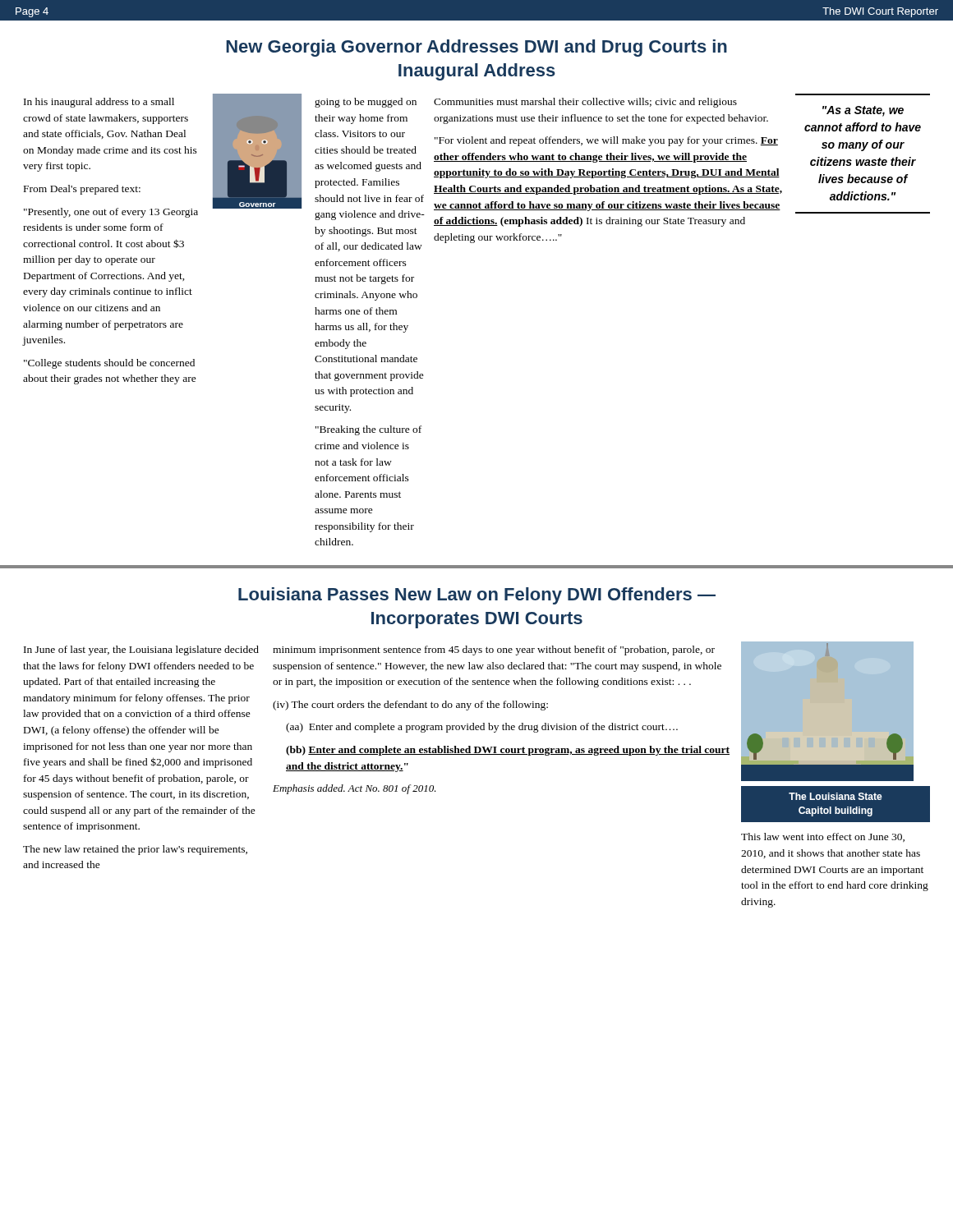Viewport: 953px width, 1232px height.
Task: Navigate to the region starting "In his inaugural address to"
Action: (x=111, y=240)
